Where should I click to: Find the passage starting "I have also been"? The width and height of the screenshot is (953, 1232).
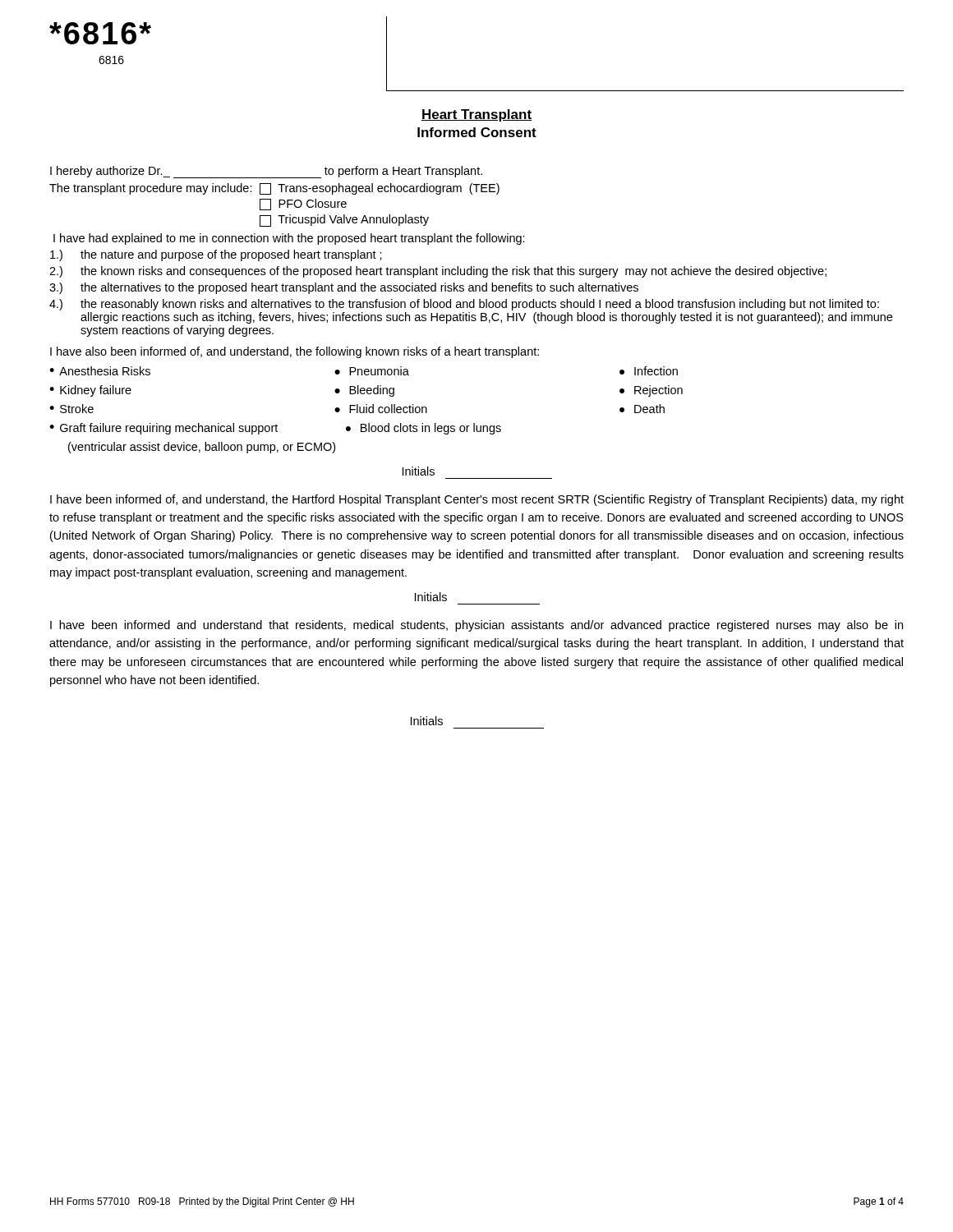coord(476,351)
